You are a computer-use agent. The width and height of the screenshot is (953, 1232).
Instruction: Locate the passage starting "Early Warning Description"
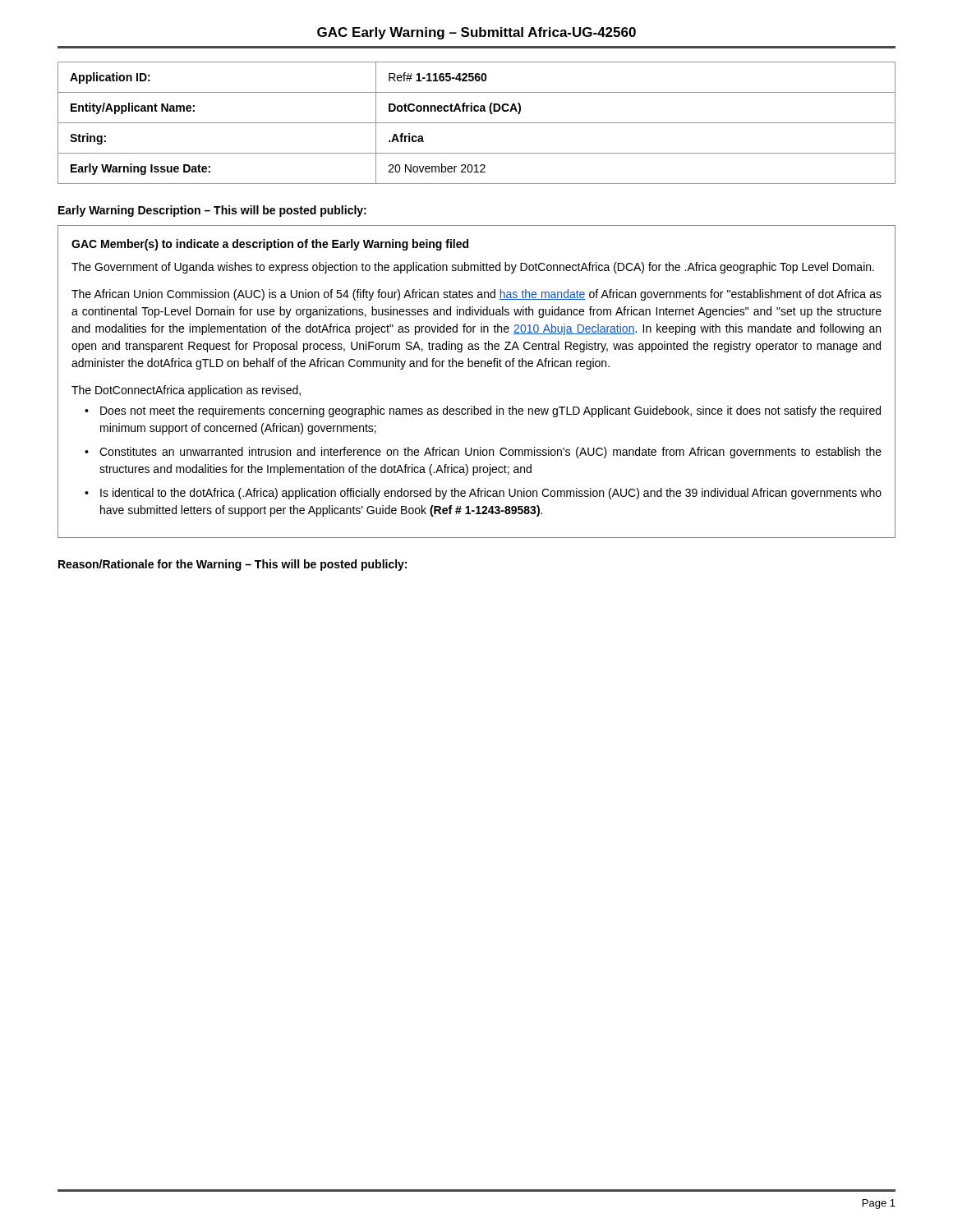coord(212,210)
